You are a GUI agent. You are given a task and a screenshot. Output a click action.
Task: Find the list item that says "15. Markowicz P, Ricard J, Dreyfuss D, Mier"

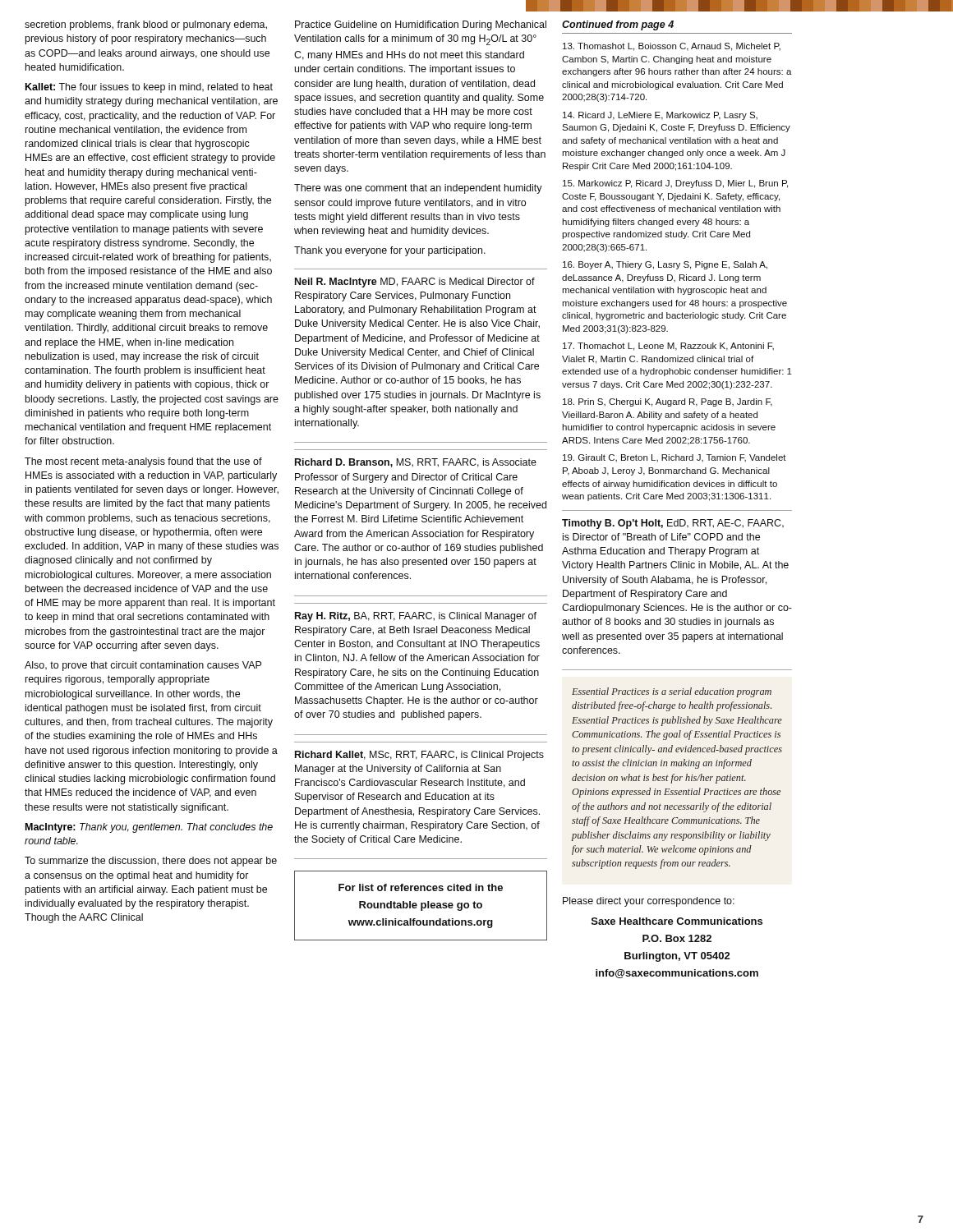(x=677, y=216)
